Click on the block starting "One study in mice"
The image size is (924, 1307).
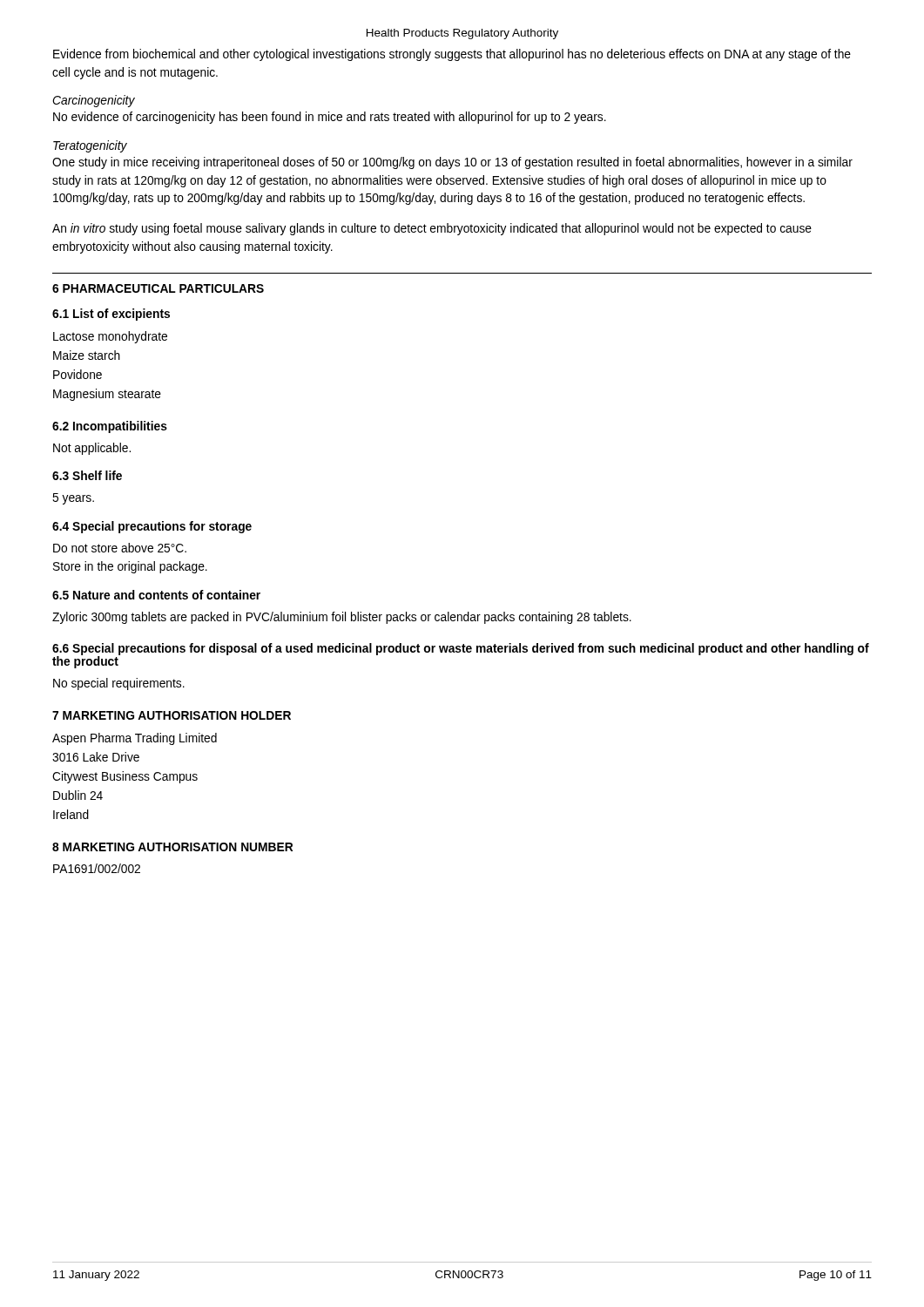point(452,181)
